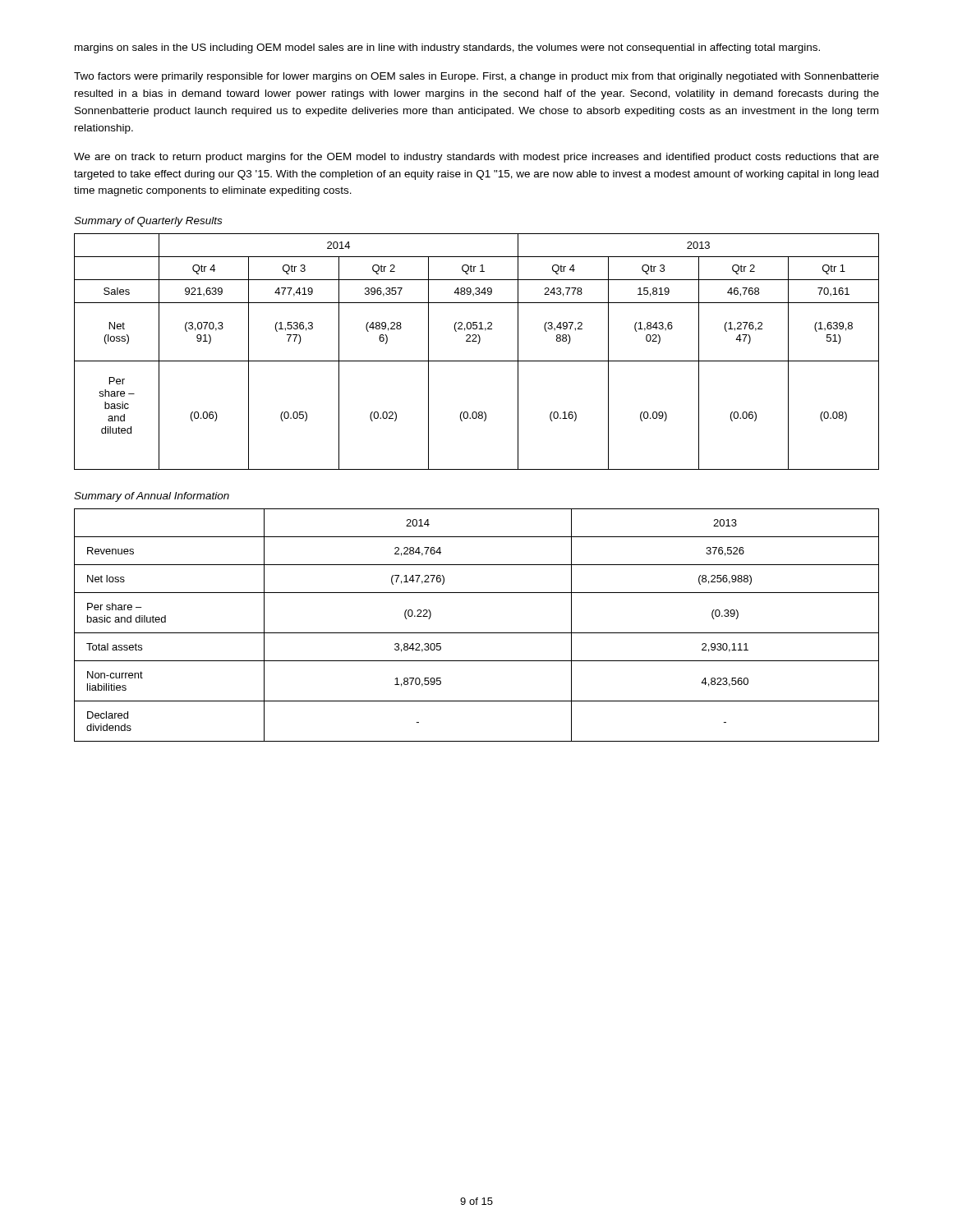953x1232 pixels.
Task: Select the table that reads "Total assets"
Action: [x=476, y=625]
